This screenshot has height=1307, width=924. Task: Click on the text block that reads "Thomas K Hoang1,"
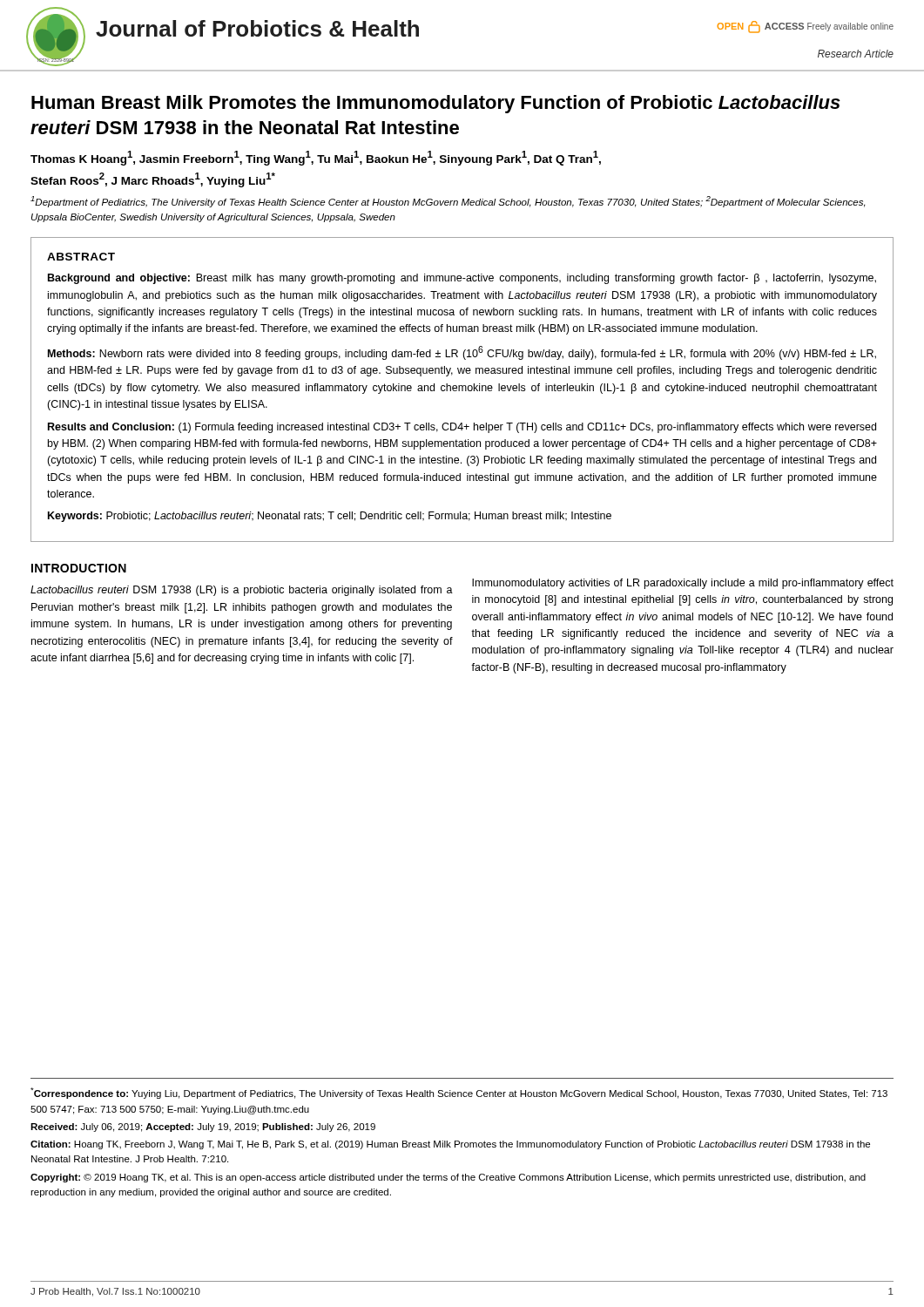click(316, 168)
